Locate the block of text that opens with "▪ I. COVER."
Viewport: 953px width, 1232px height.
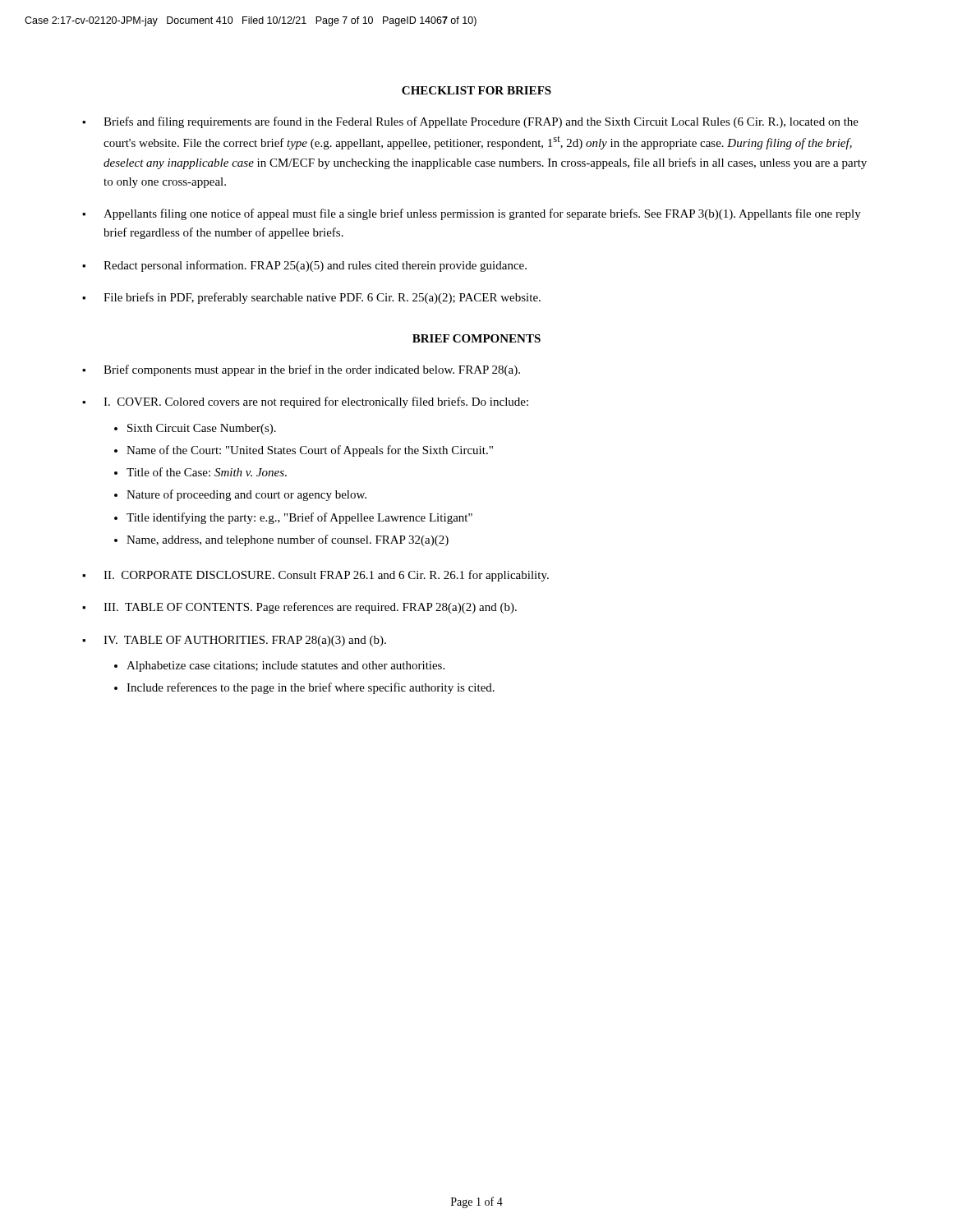pos(305,402)
